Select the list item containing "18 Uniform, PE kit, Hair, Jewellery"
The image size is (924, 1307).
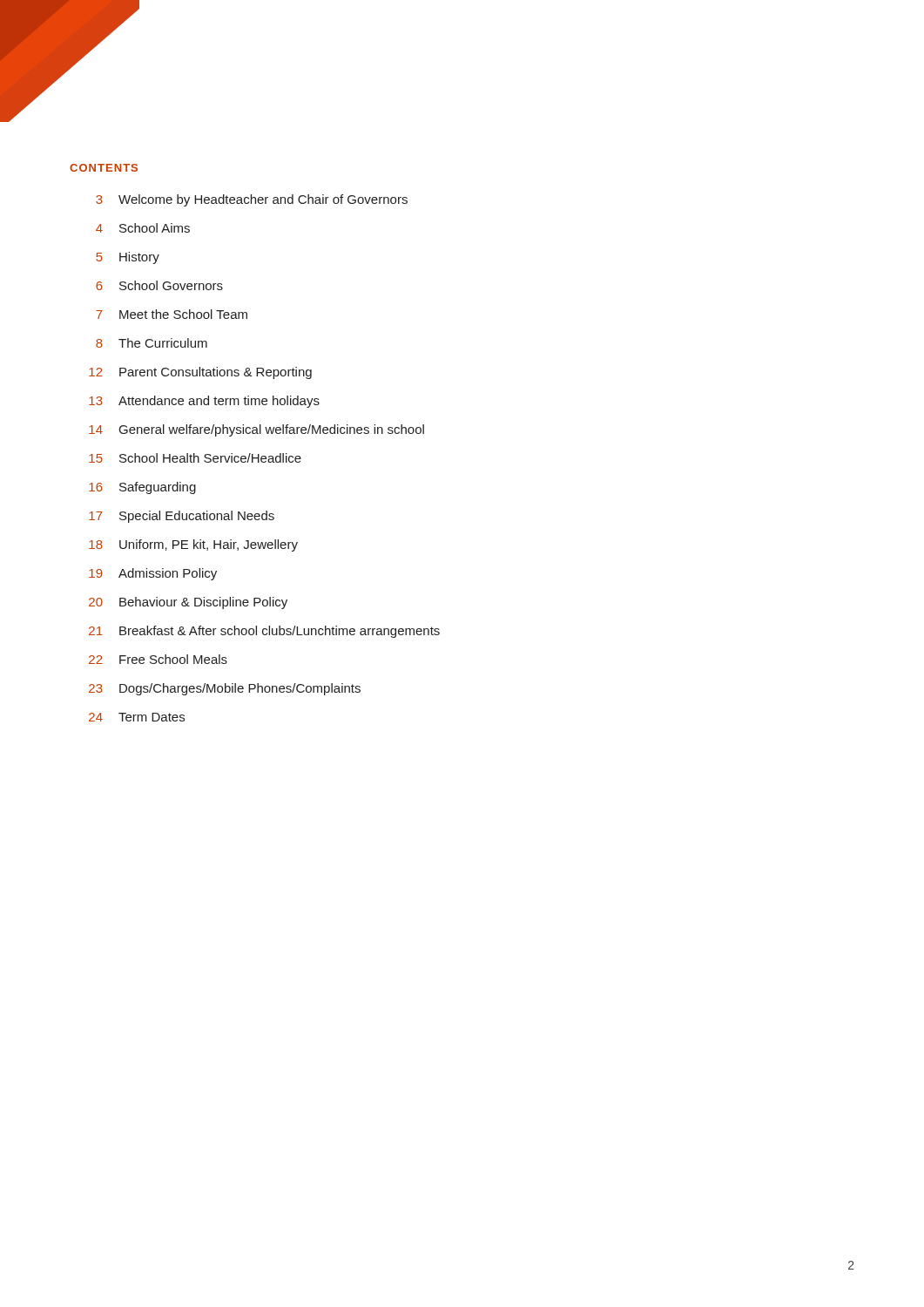pyautogui.click(x=184, y=544)
